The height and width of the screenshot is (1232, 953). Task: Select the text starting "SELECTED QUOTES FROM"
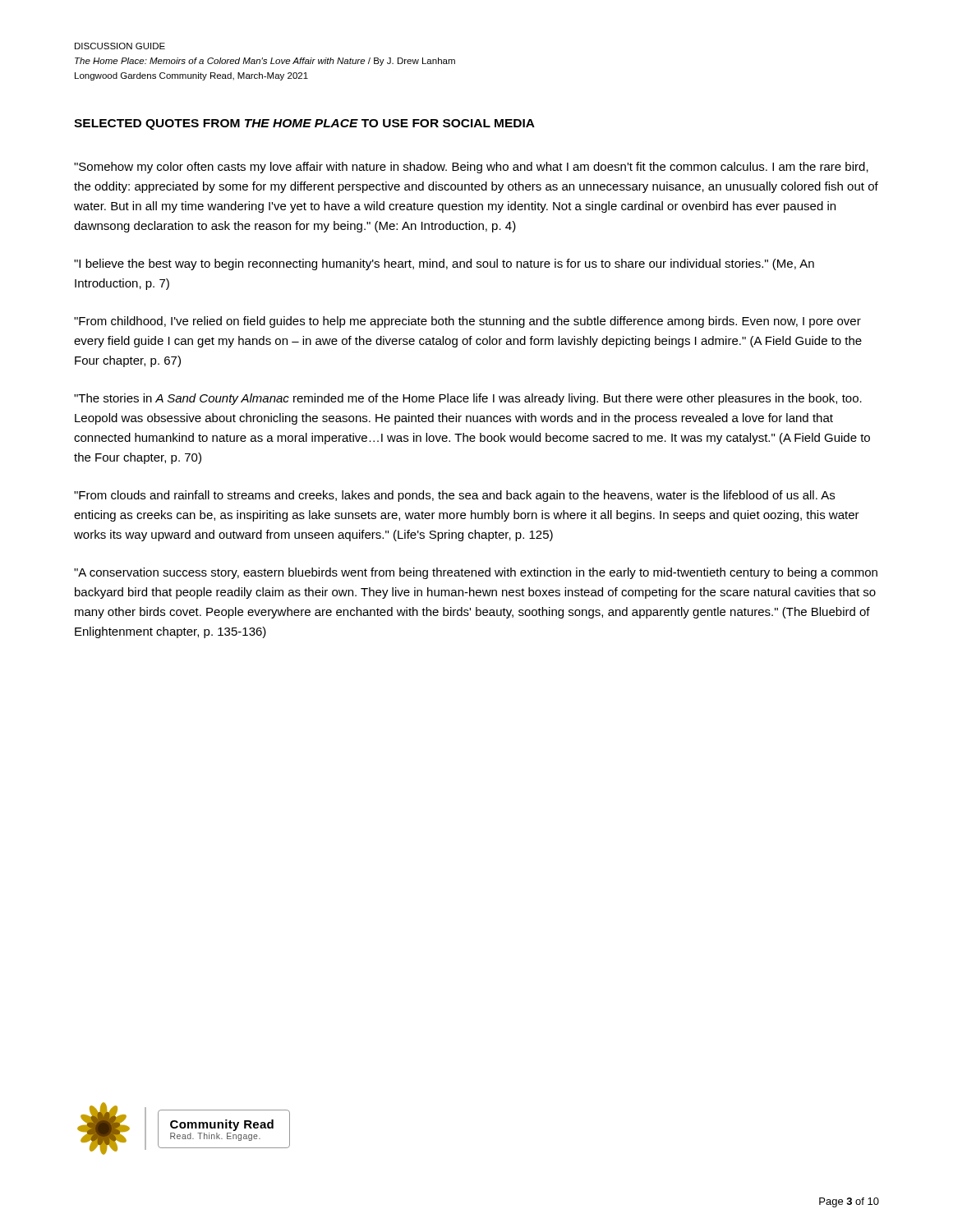[304, 123]
